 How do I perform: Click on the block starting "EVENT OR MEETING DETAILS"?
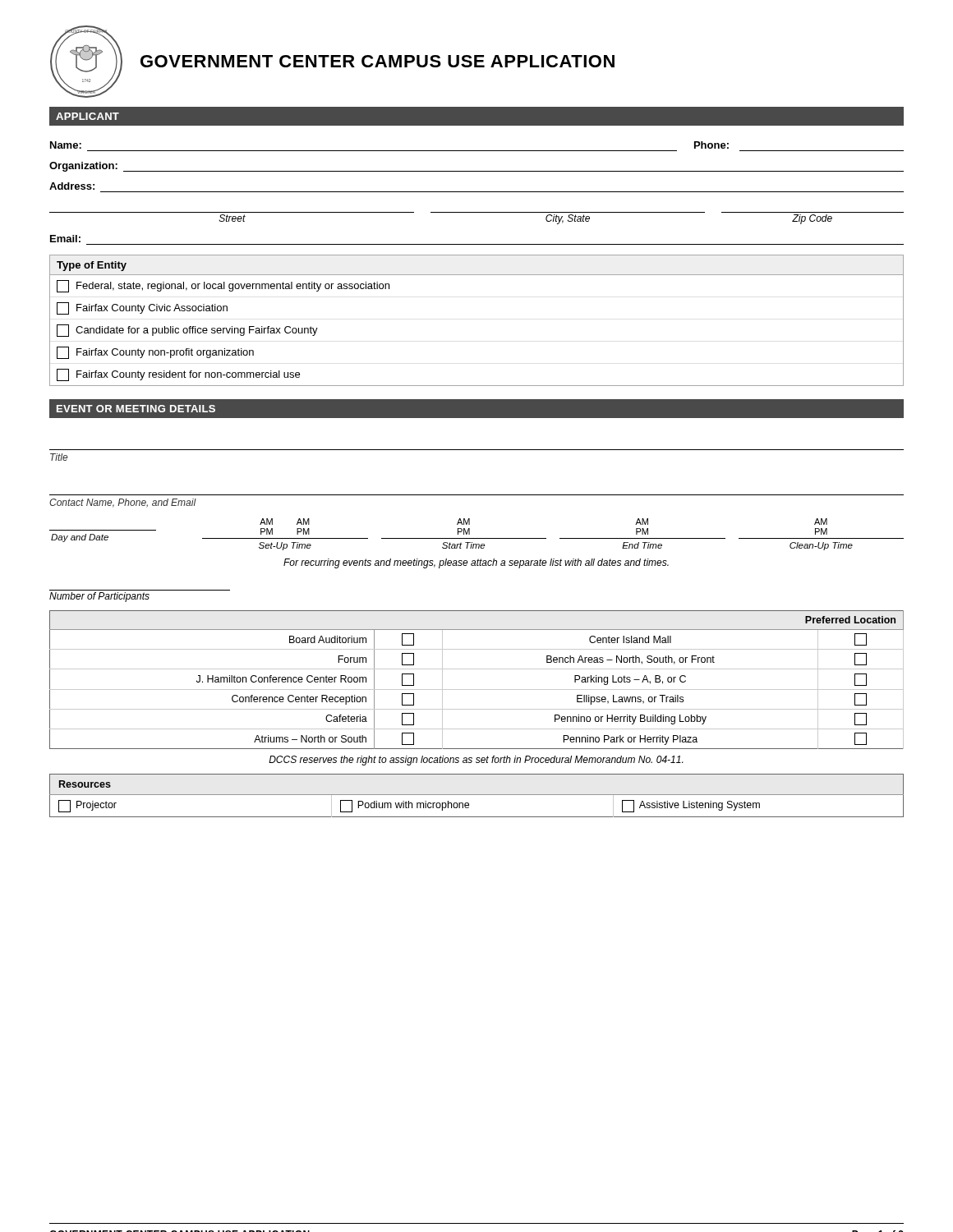pyautogui.click(x=136, y=409)
